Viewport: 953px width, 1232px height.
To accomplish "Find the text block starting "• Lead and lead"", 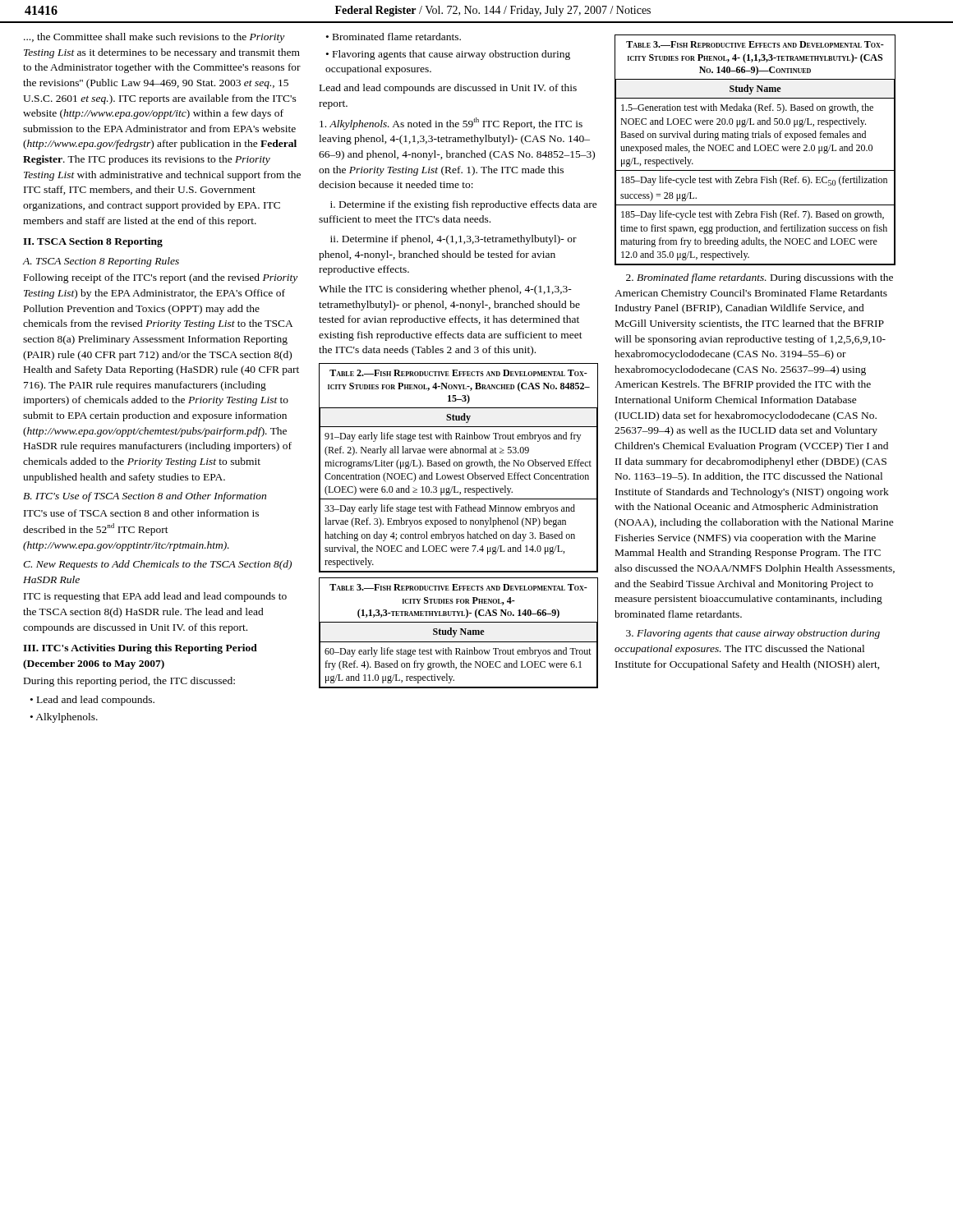I will click(x=92, y=700).
